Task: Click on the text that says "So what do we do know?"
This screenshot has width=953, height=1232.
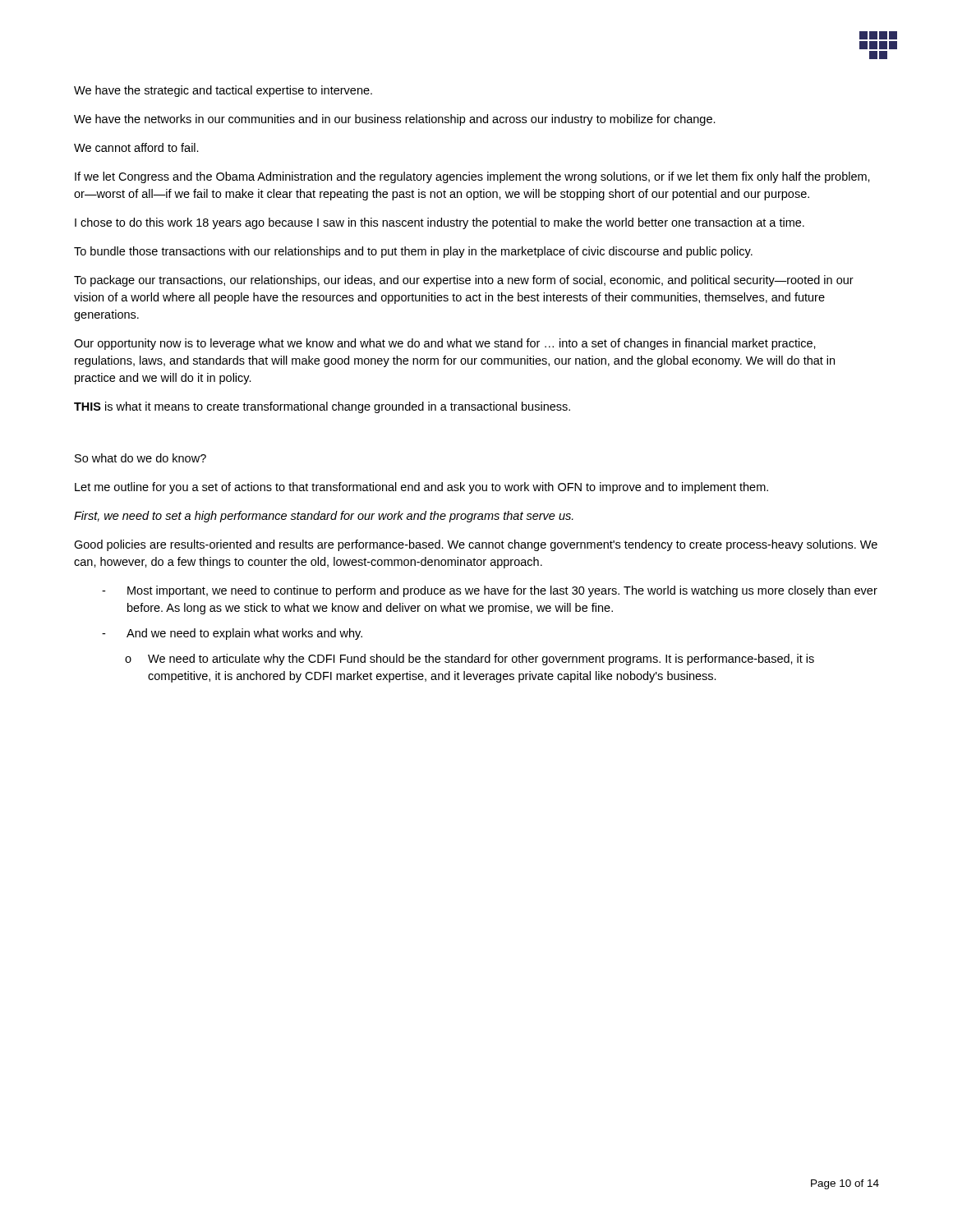Action: coord(140,458)
